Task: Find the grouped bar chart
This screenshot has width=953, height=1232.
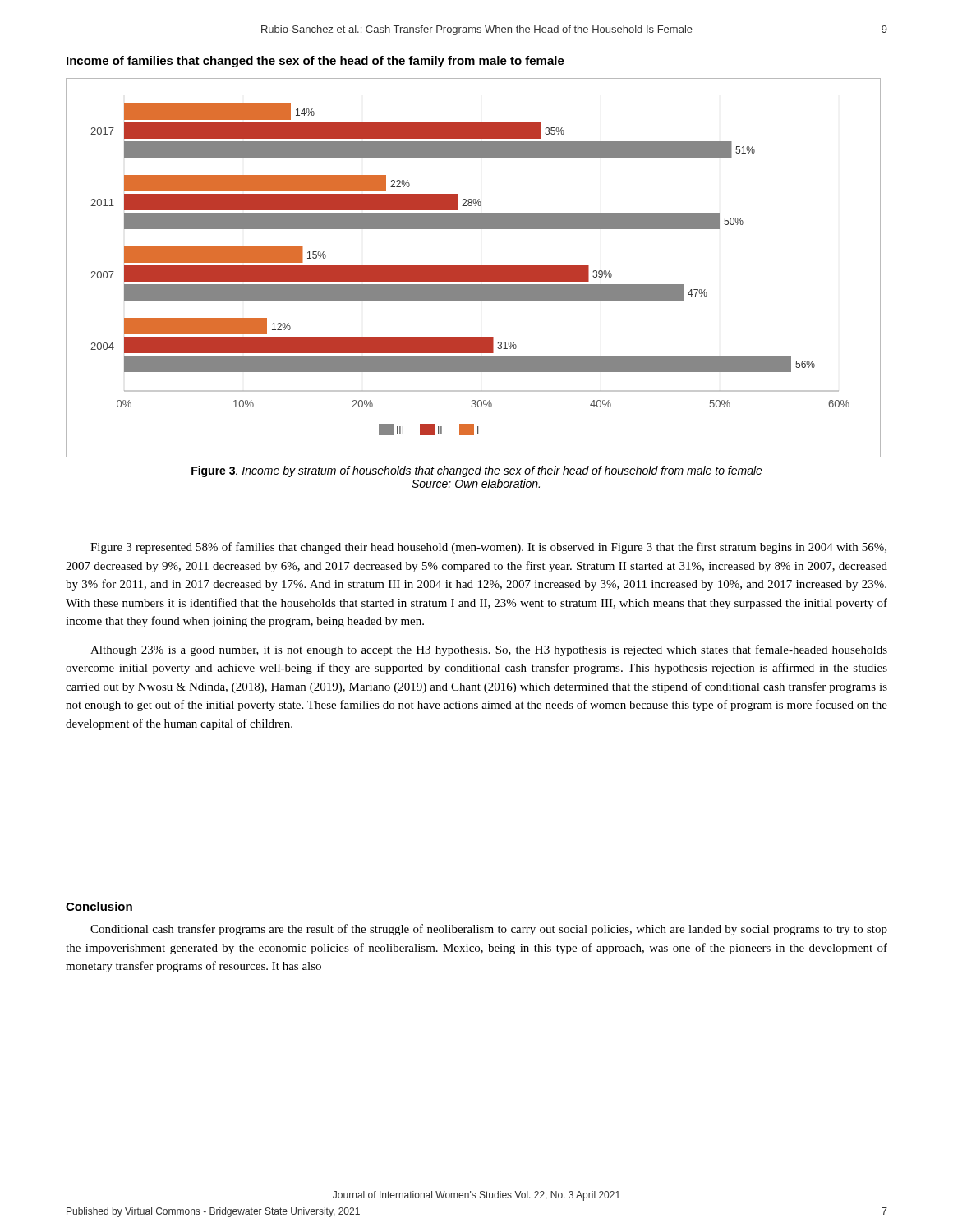Action: 473,268
